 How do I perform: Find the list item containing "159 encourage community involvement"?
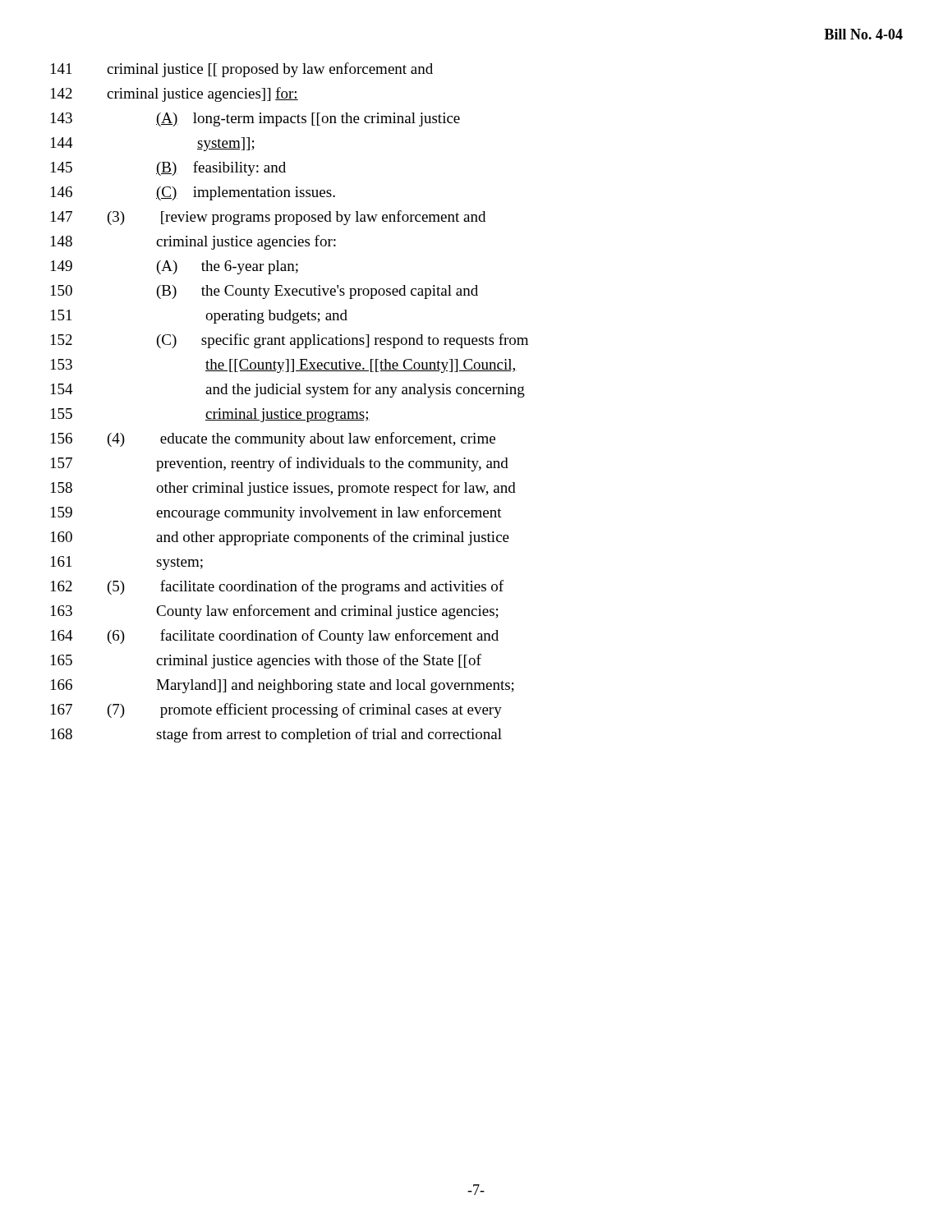coord(476,512)
